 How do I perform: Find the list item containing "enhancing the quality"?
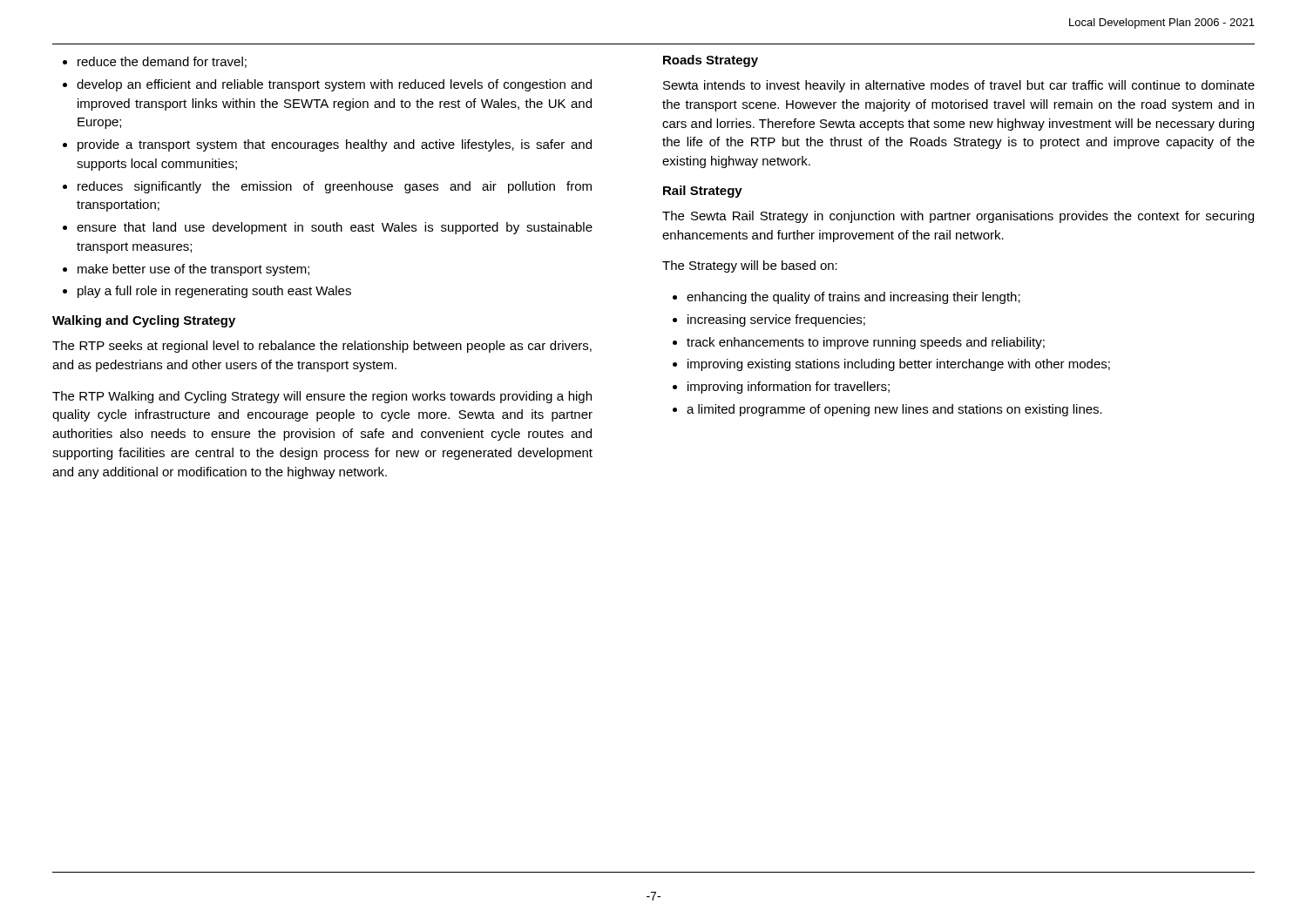click(x=854, y=297)
